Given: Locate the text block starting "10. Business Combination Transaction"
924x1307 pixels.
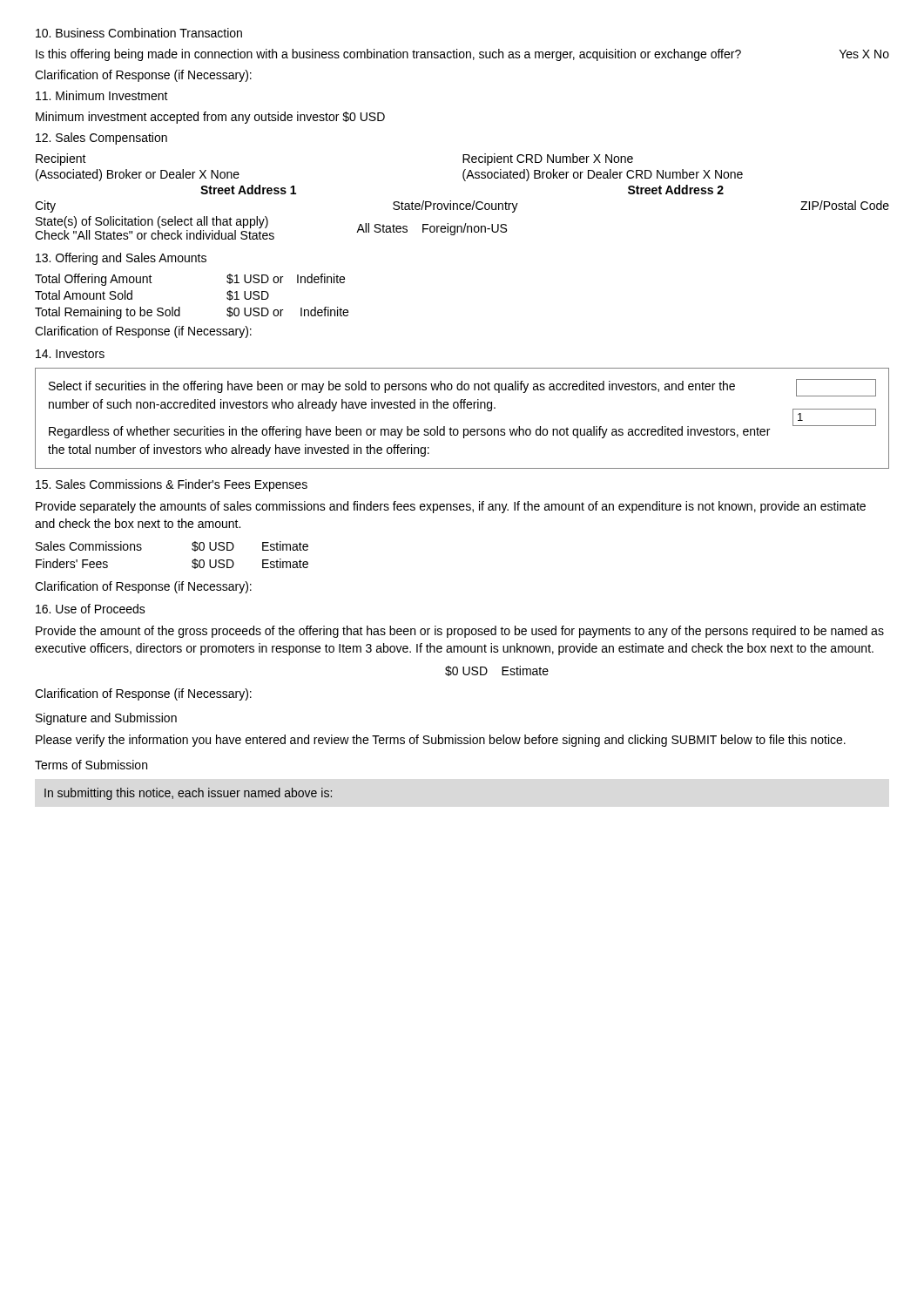Looking at the screenshot, I should (139, 33).
